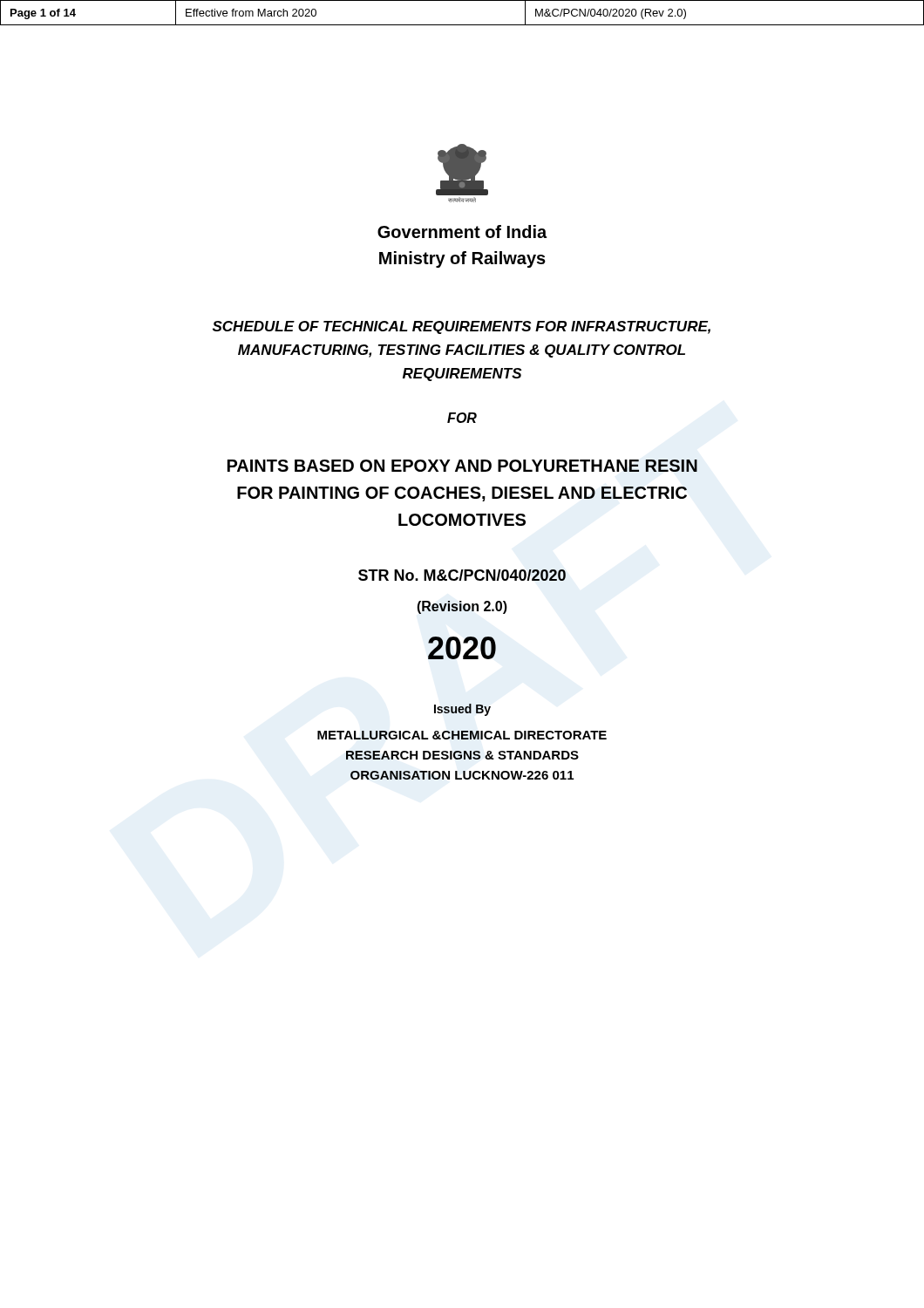This screenshot has width=924, height=1308.
Task: Navigate to the block starting "METALLURGICAL &CHEMICAL DIRECTORATE RESEARCH"
Action: click(x=462, y=755)
